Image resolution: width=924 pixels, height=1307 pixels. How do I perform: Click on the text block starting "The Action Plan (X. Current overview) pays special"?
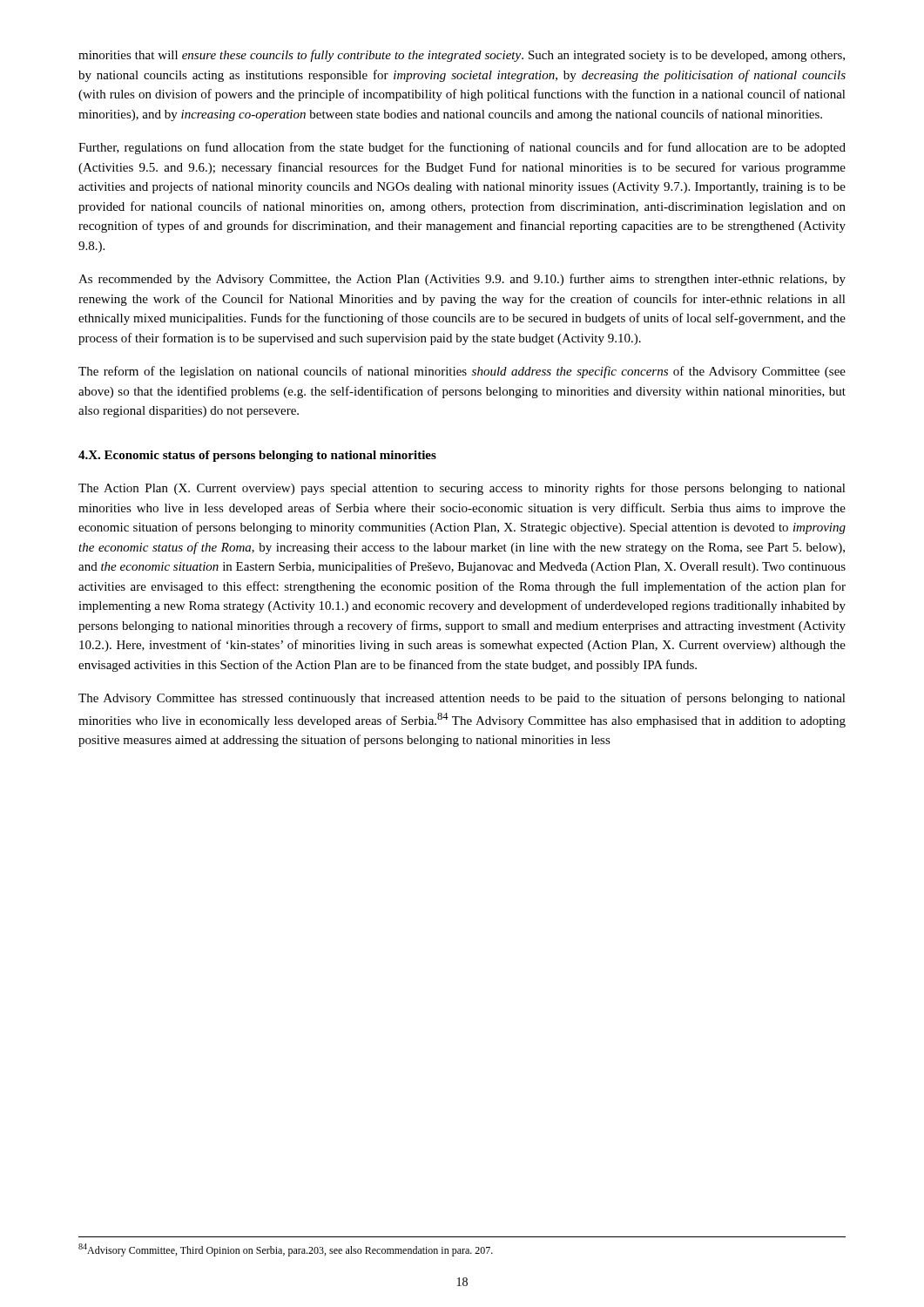(462, 576)
